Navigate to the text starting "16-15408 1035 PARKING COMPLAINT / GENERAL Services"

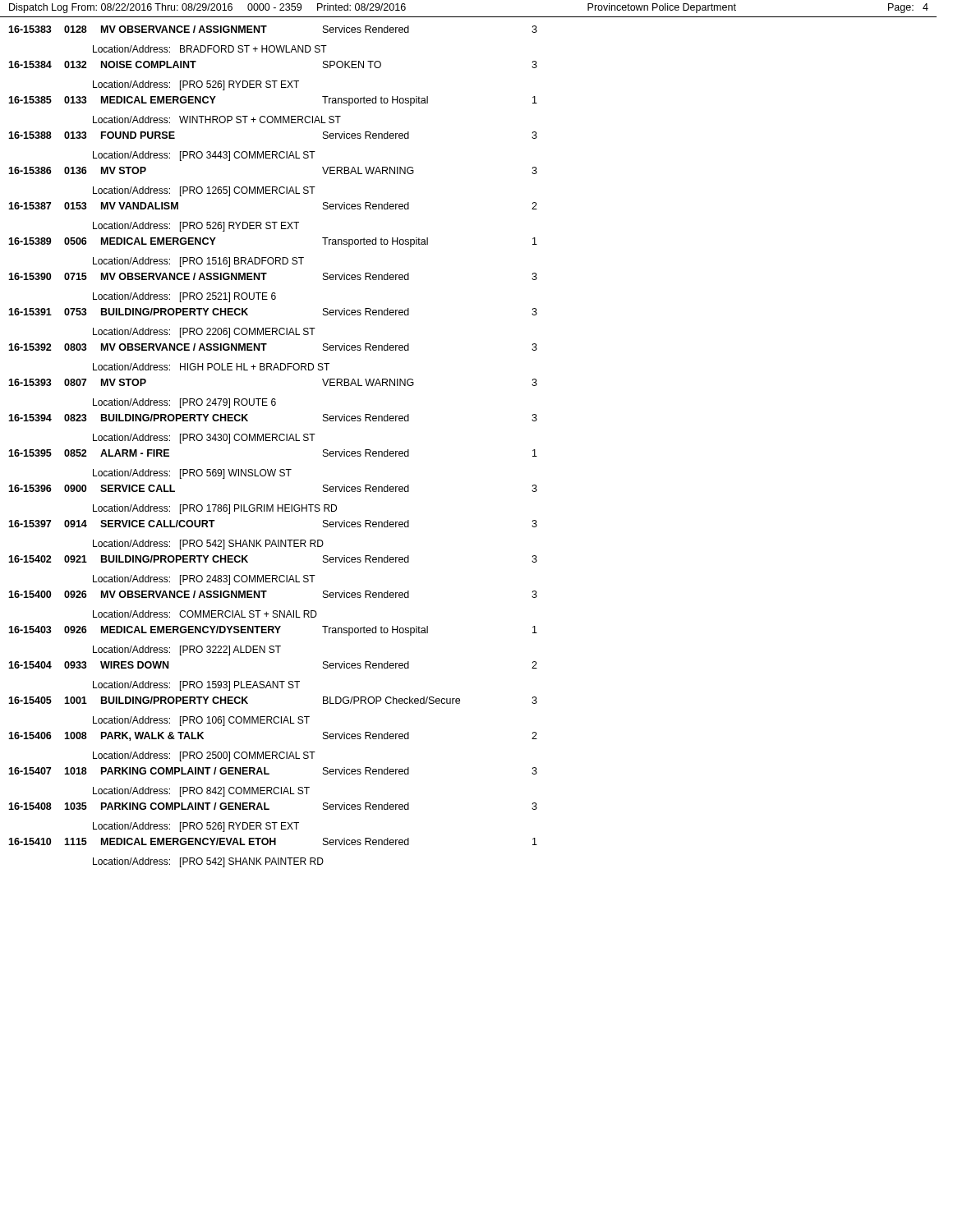click(30, 806)
